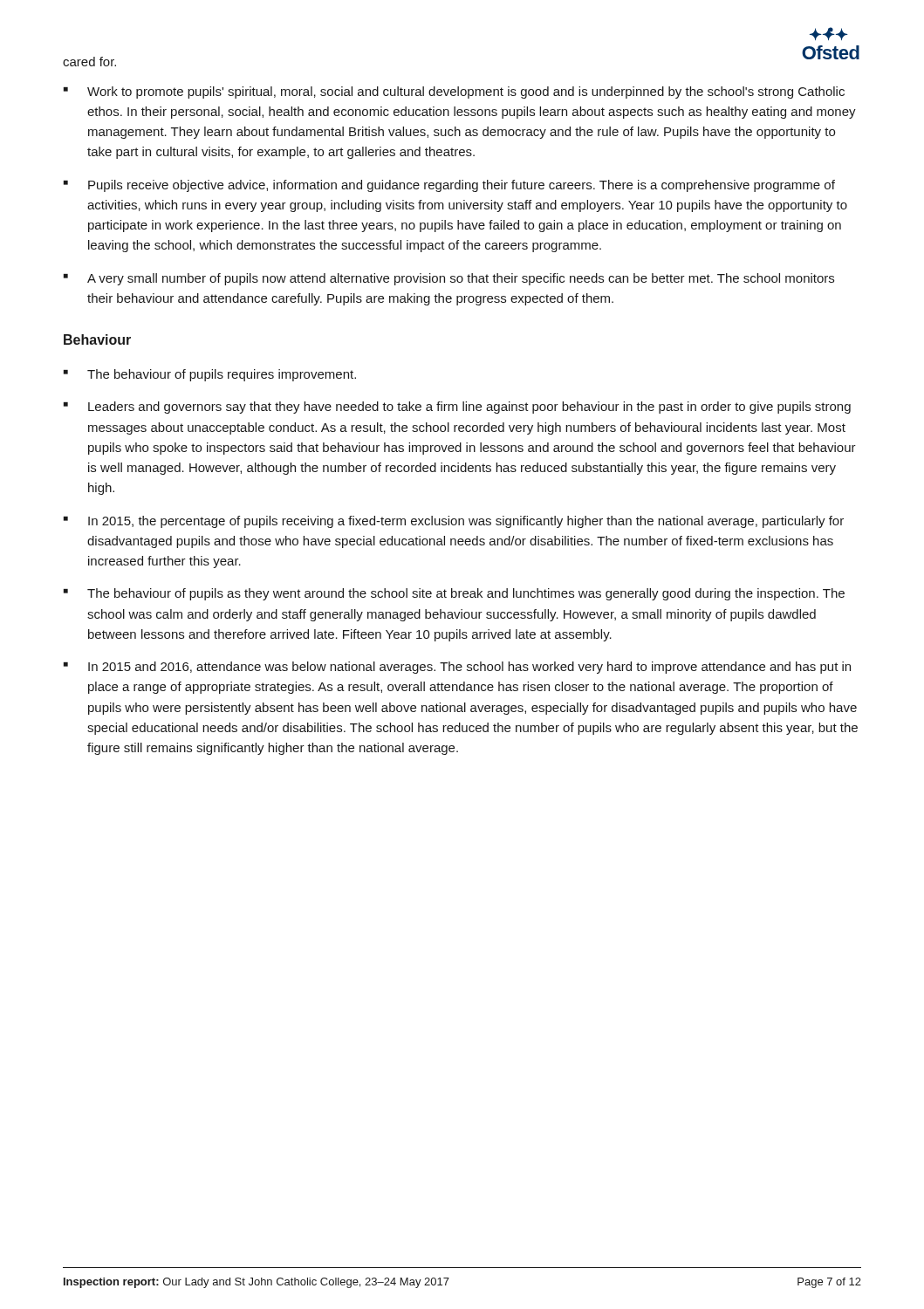
Task: Navigate to the text block starting "In 2015 and 2016, attendance was"
Action: [473, 707]
